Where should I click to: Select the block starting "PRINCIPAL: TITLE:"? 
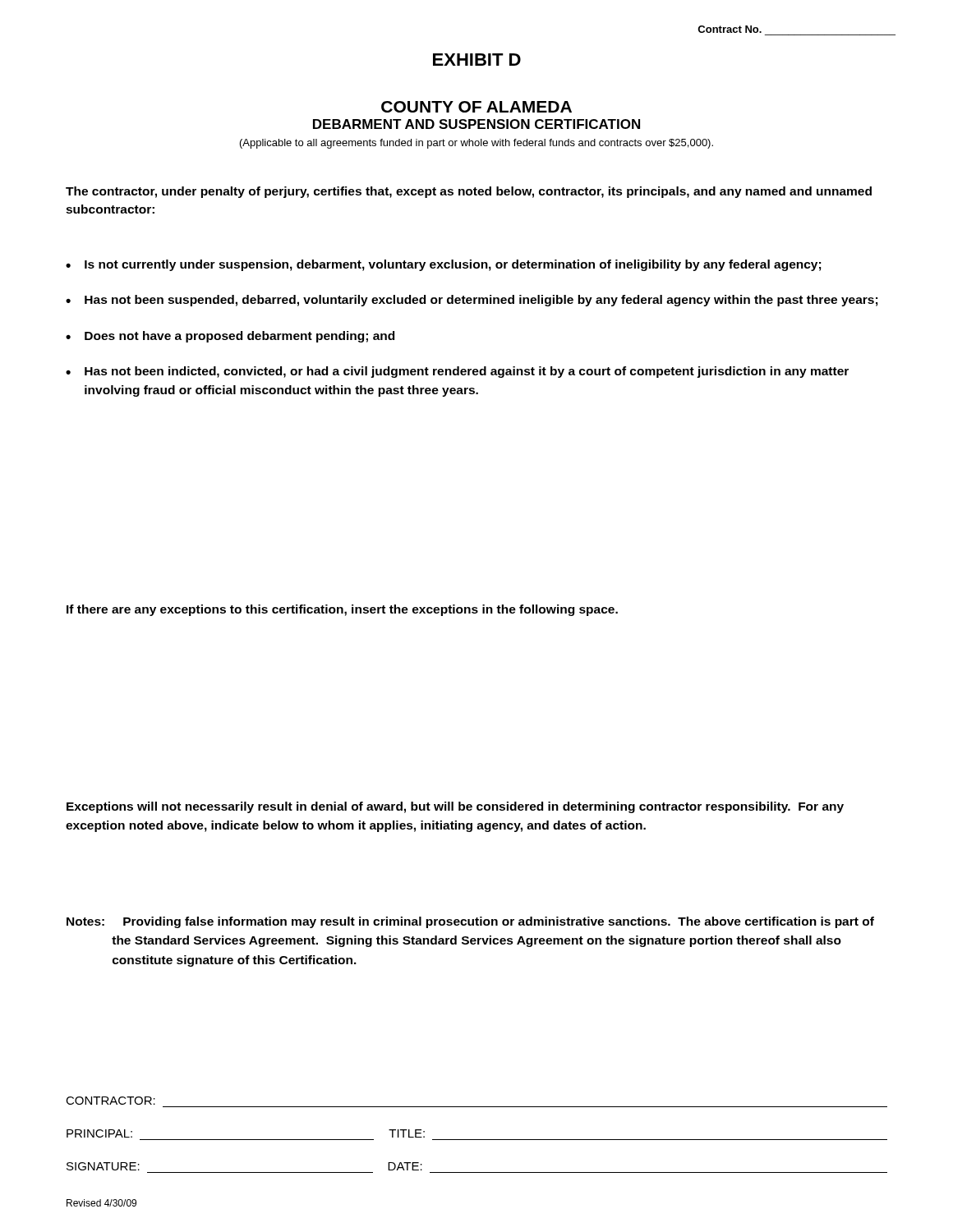click(476, 1133)
